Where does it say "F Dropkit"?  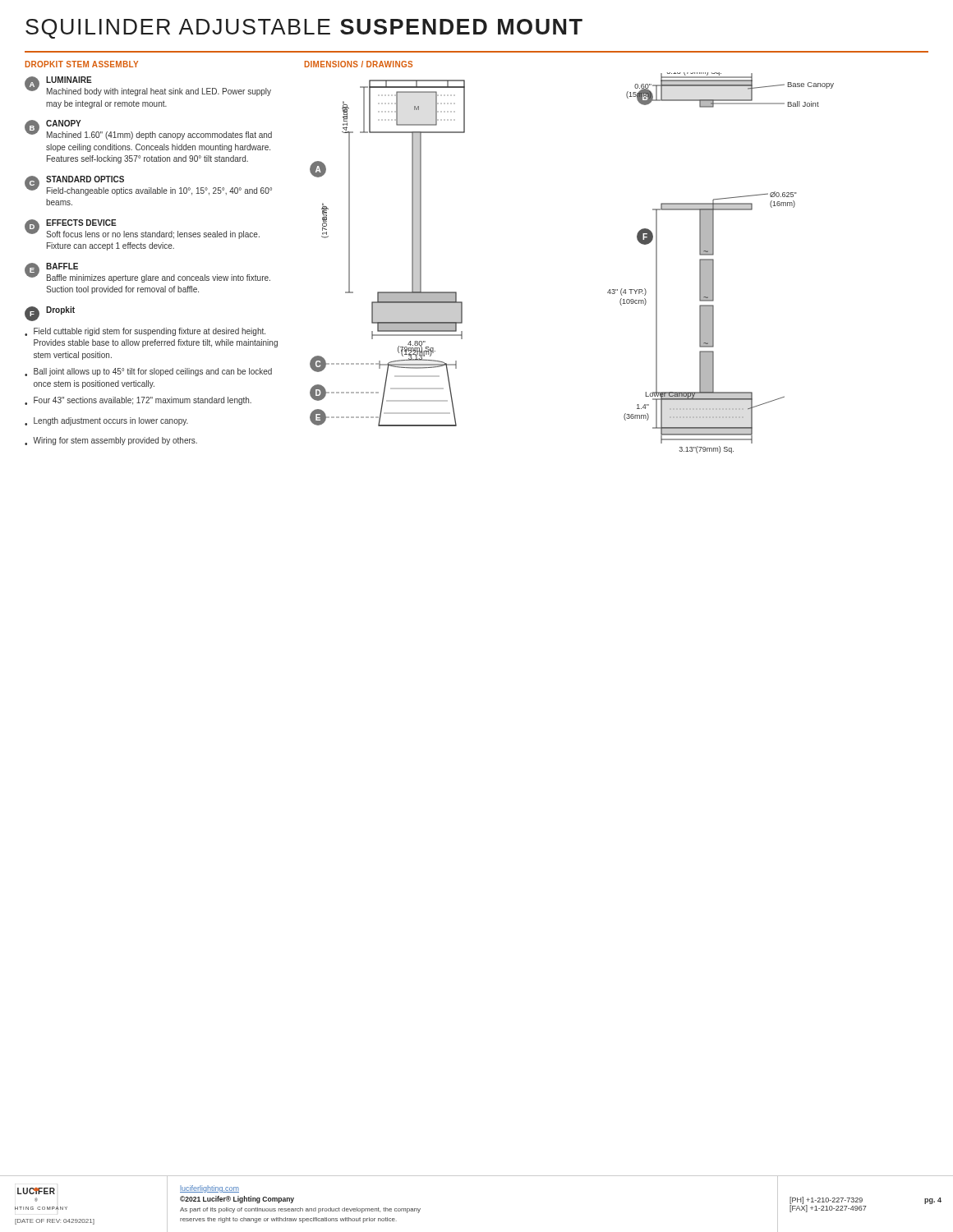pos(50,313)
